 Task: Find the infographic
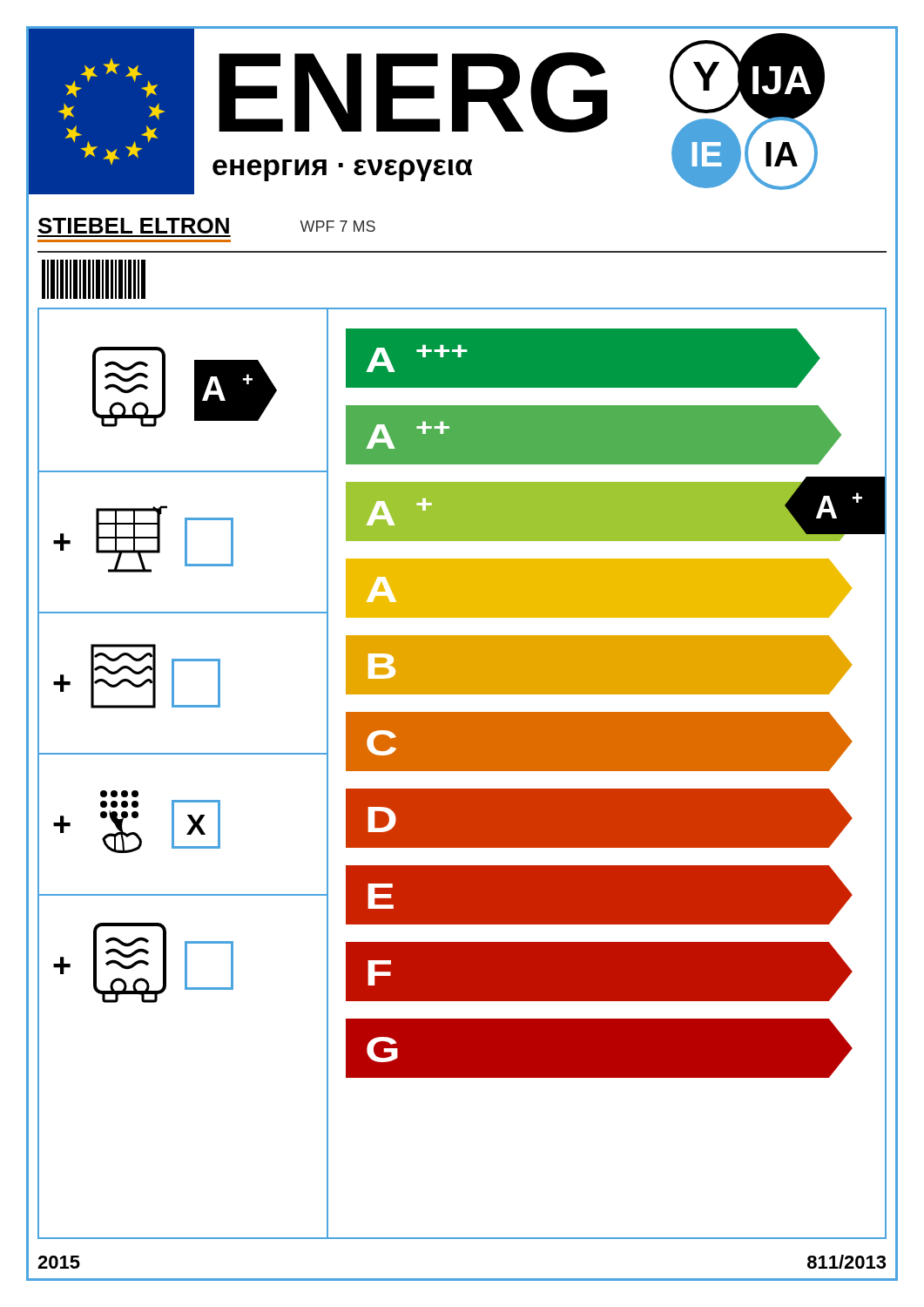tap(462, 773)
